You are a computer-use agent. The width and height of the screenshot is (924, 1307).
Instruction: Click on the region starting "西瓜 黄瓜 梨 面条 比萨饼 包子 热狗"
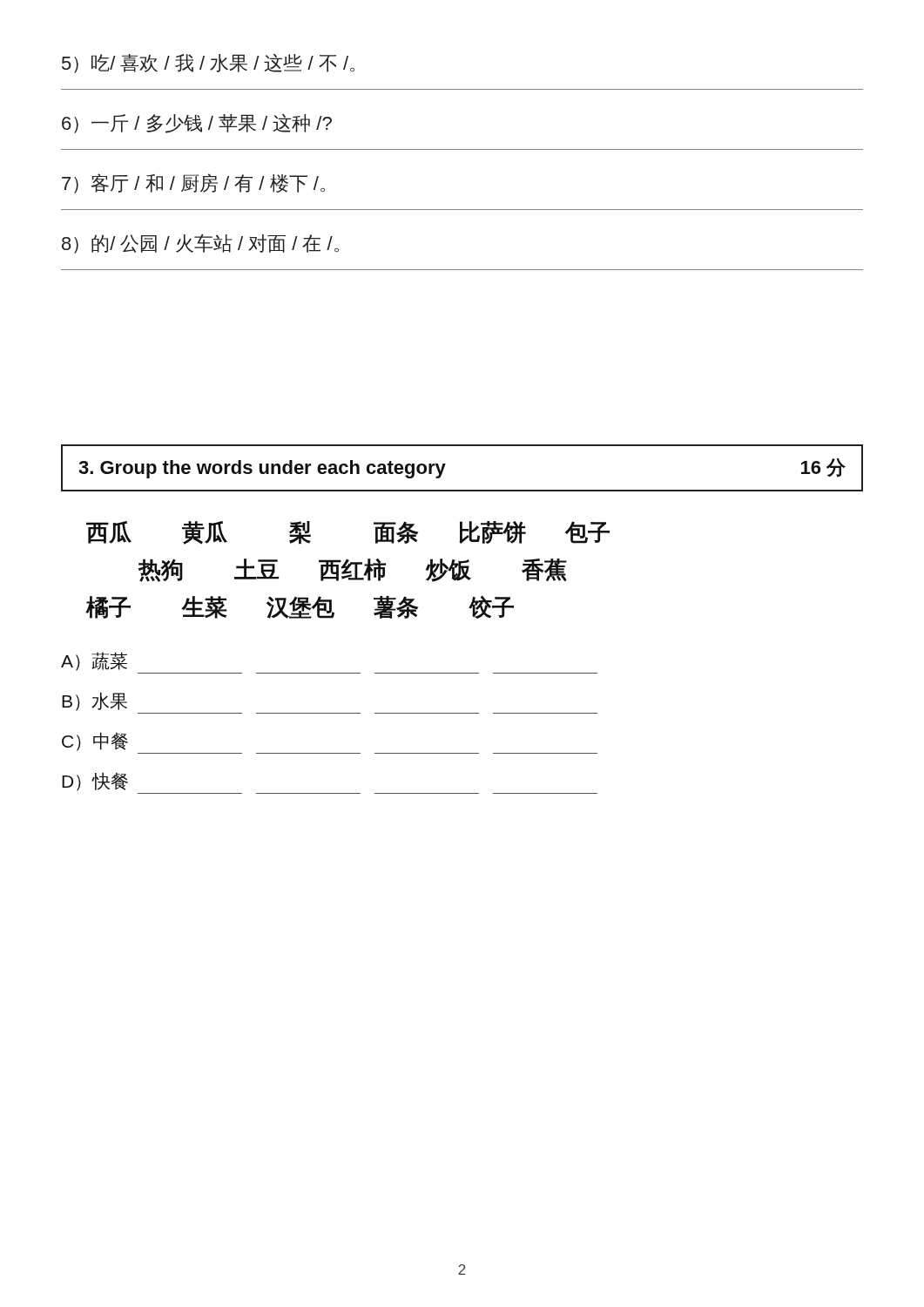(462, 570)
